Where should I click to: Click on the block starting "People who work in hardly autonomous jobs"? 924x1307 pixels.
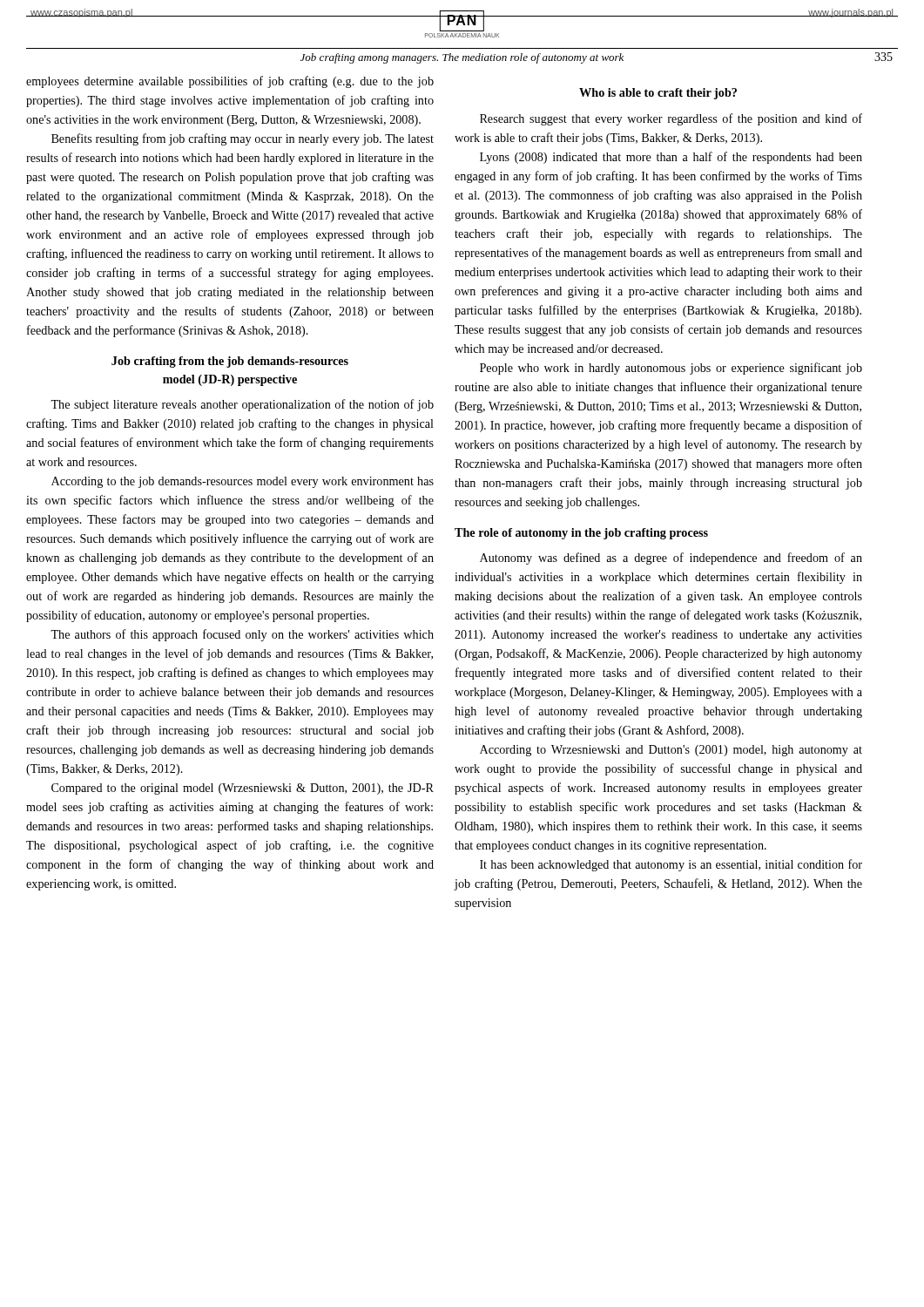(658, 434)
